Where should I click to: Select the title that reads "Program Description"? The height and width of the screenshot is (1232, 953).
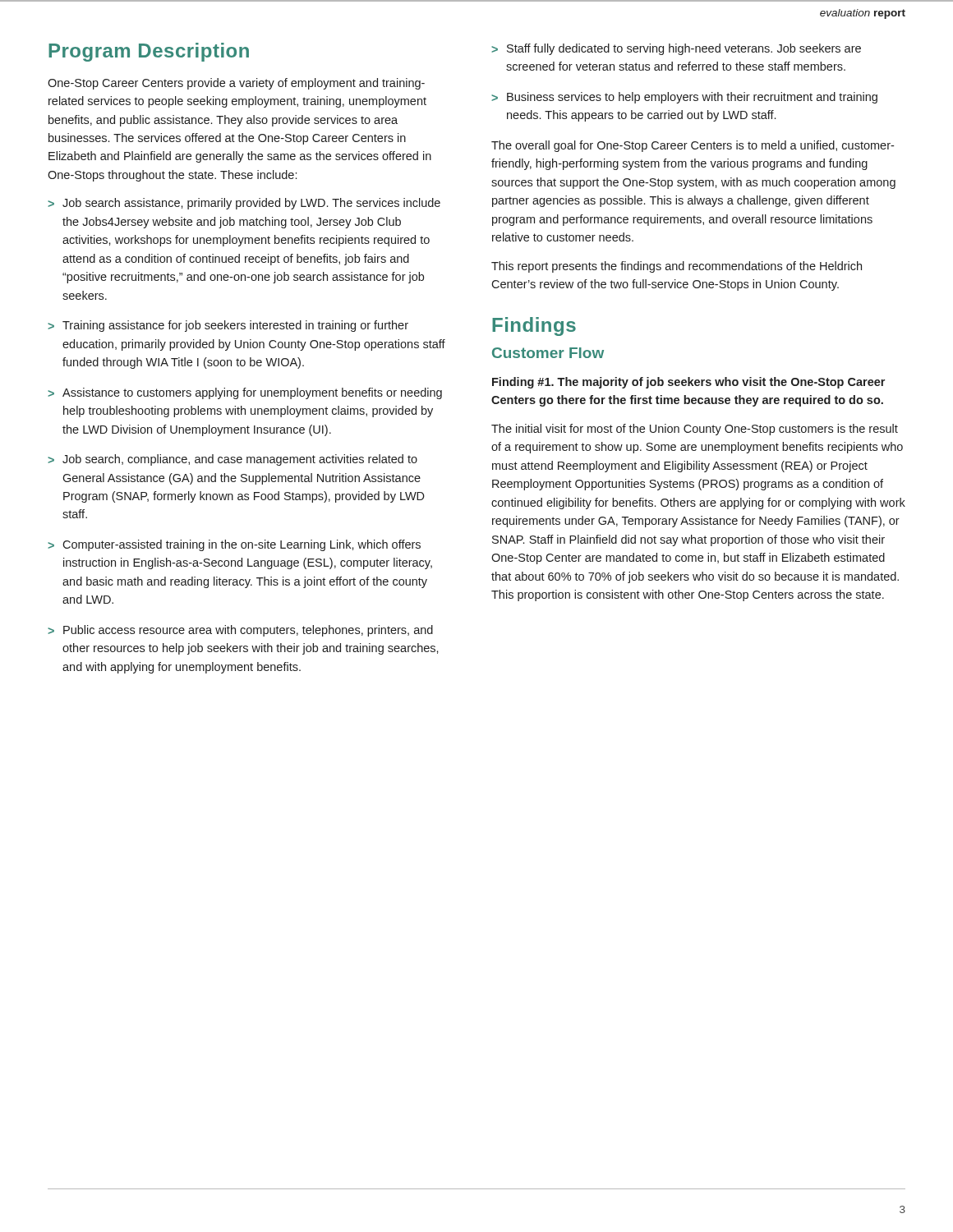click(149, 51)
